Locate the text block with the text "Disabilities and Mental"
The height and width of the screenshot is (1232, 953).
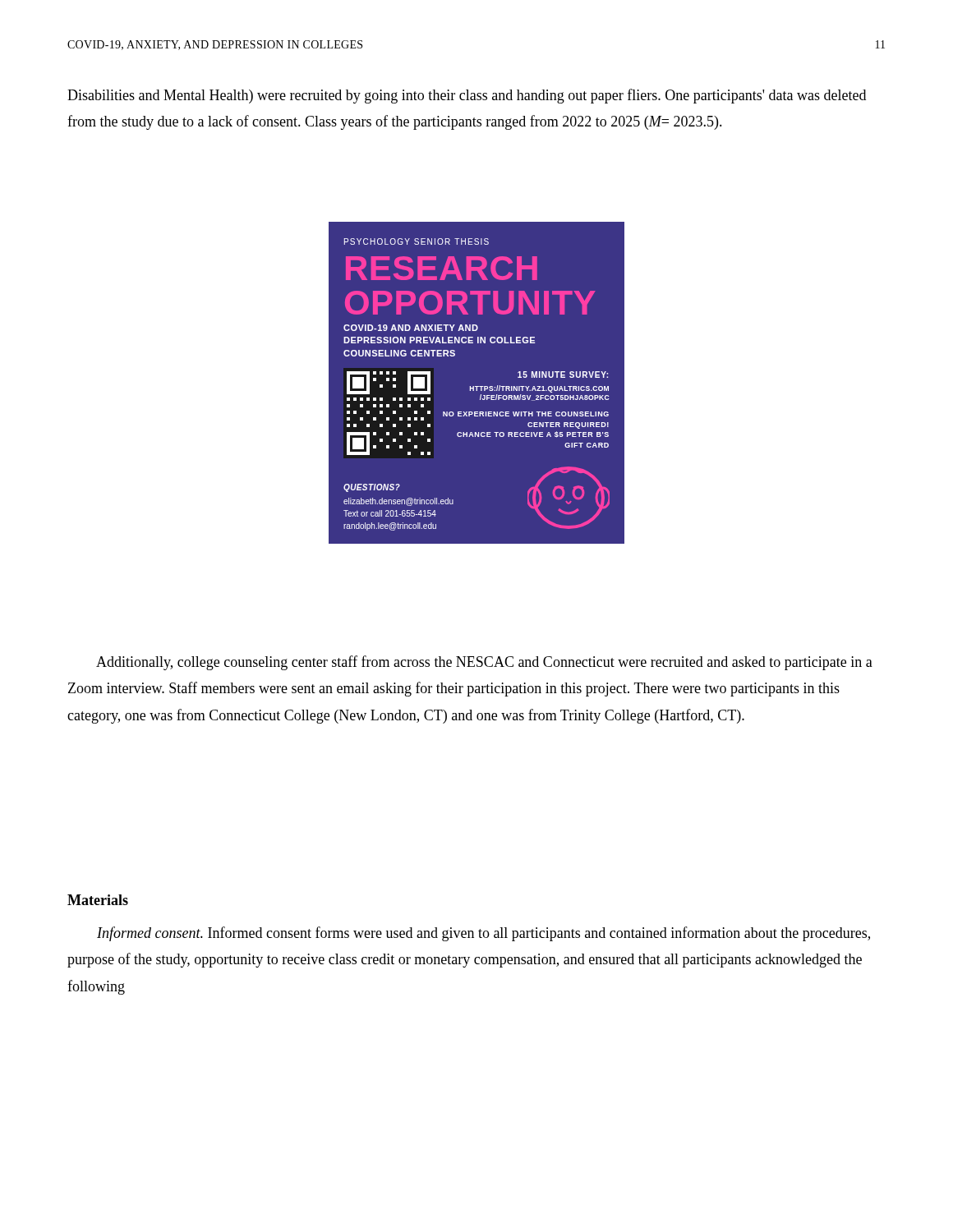[x=467, y=109]
